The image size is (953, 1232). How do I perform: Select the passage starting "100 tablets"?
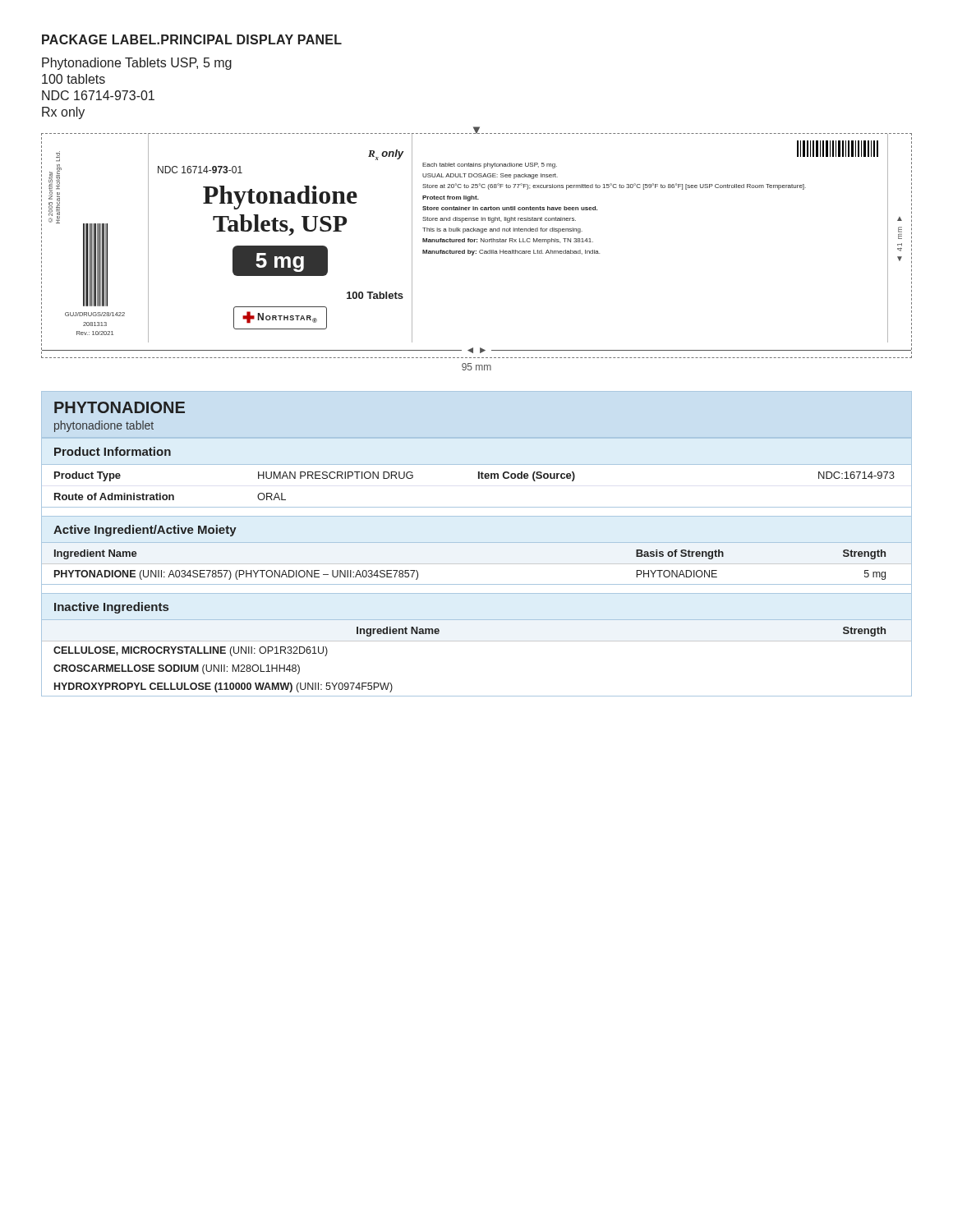point(73,79)
